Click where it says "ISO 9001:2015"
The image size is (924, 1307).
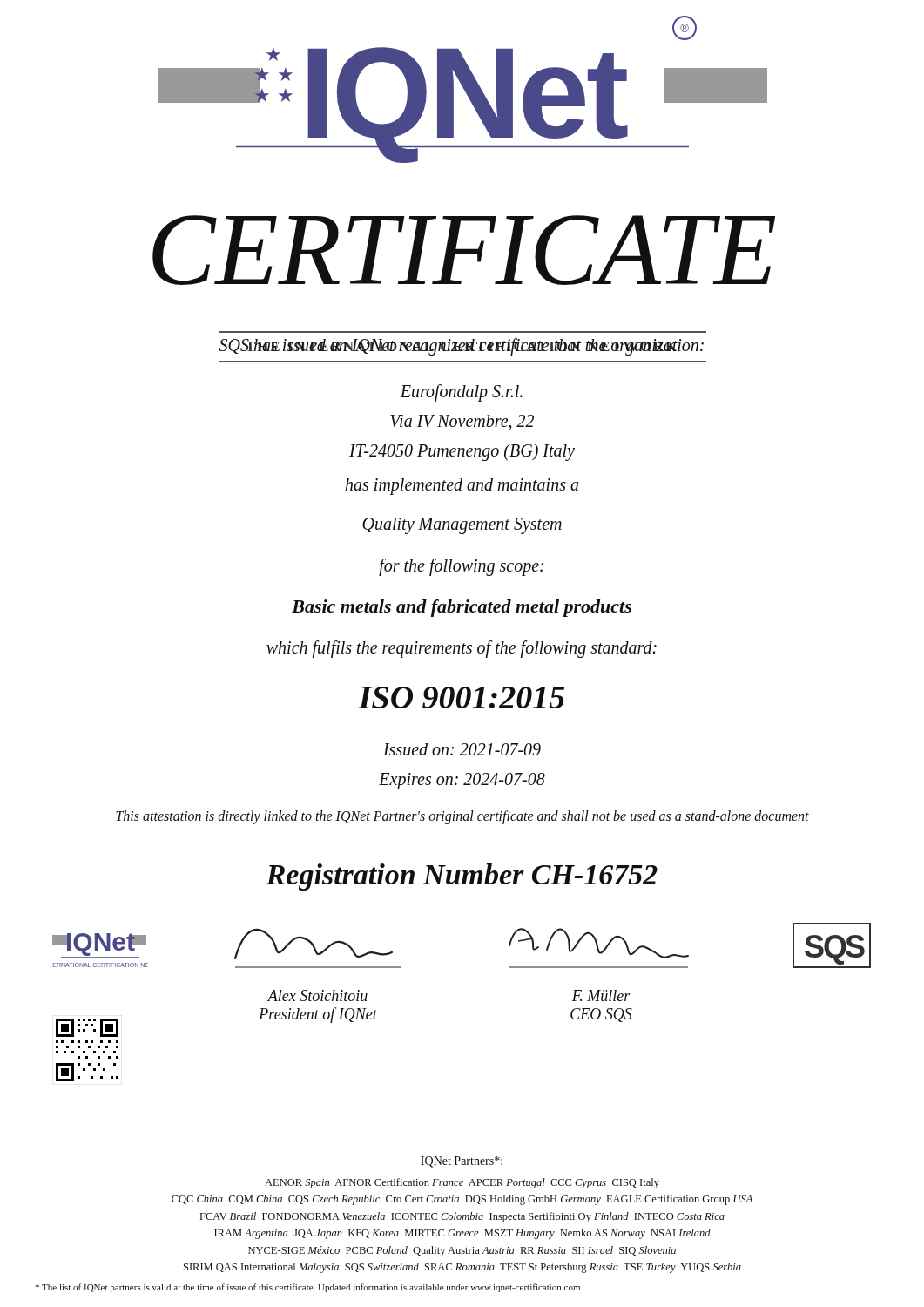click(462, 697)
